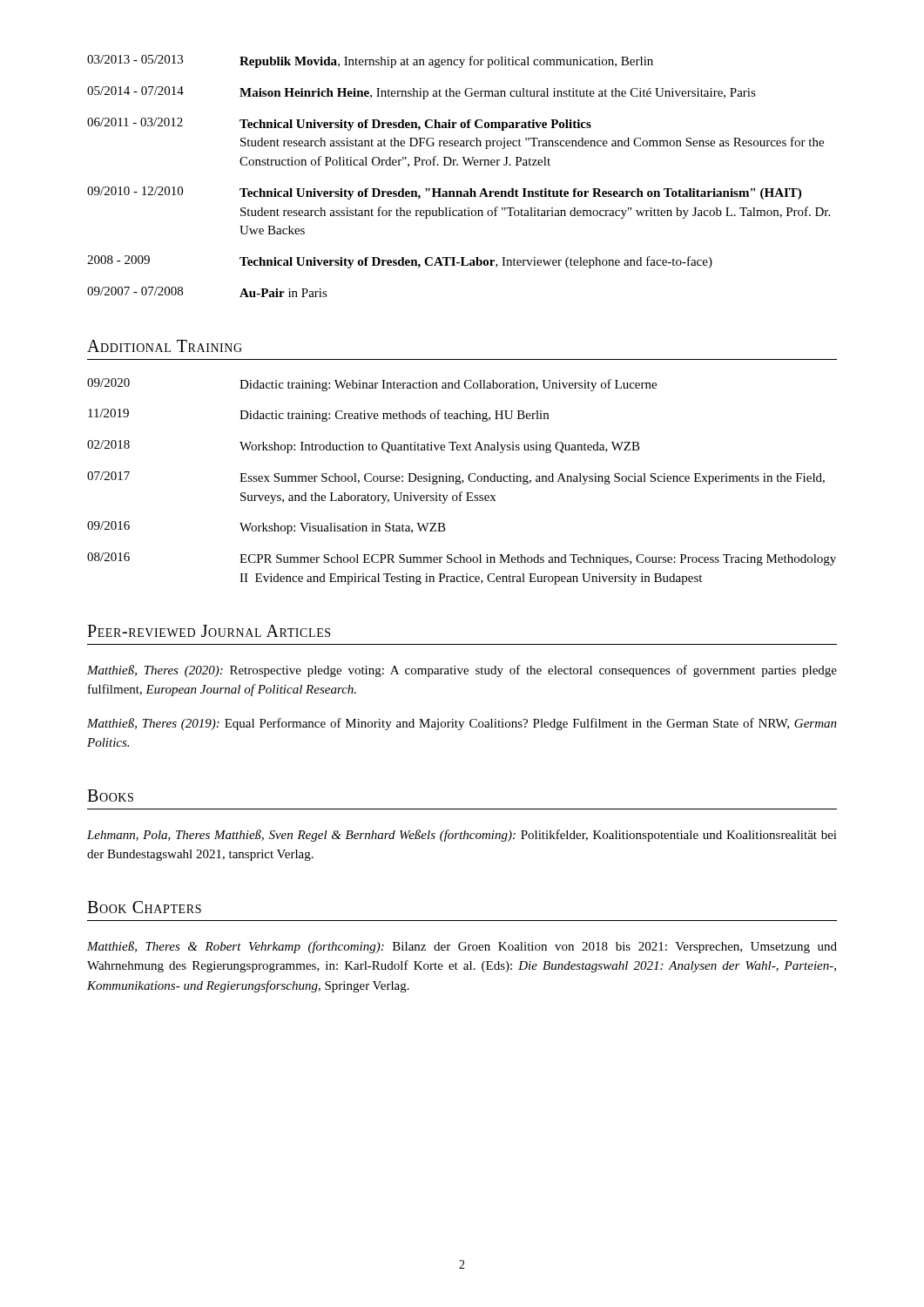Where is the passage that starts "Matthieß, Theres (2019): Equal Performance of Minority"?

coord(462,733)
